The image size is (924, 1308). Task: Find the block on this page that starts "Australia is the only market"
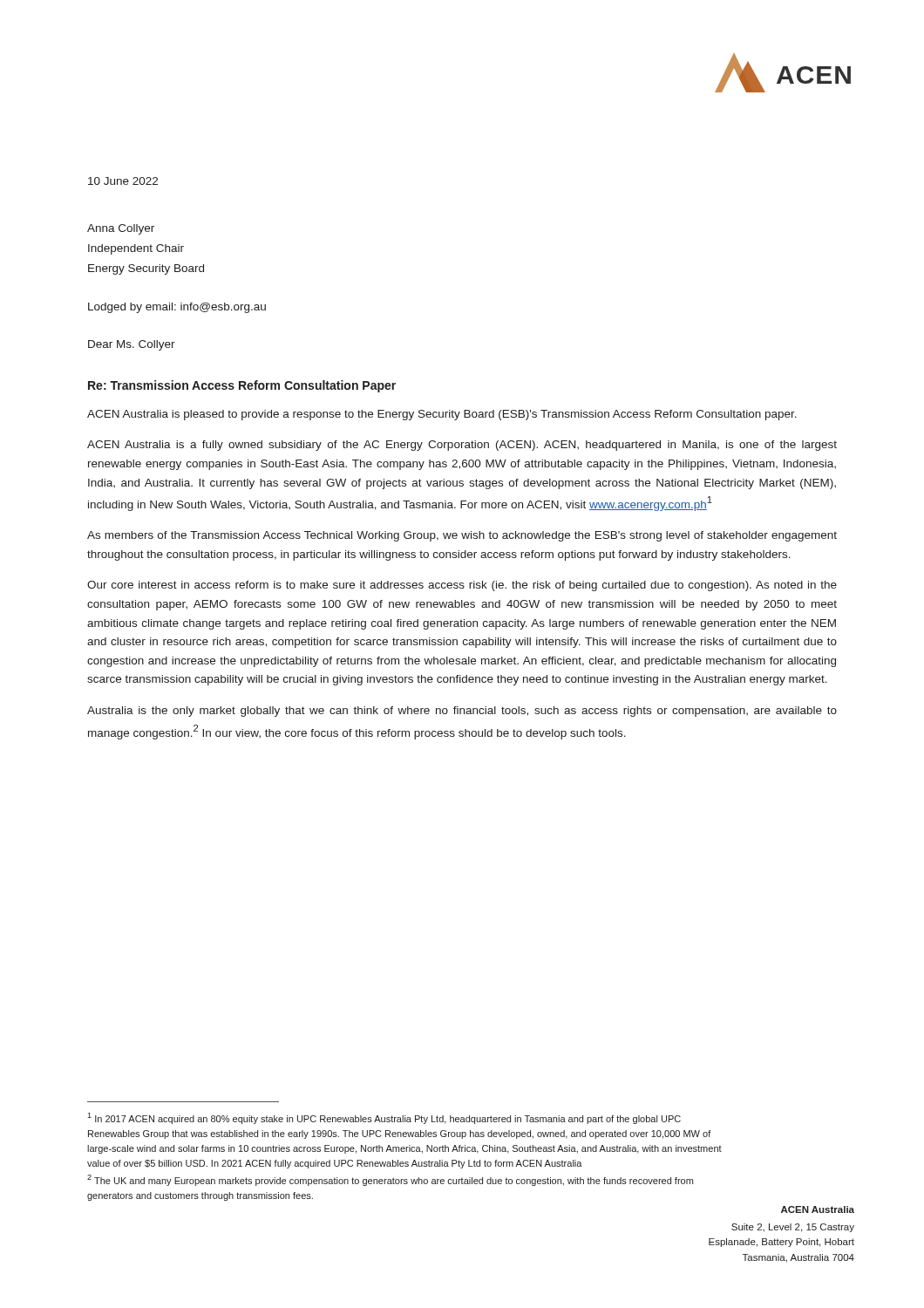click(462, 721)
